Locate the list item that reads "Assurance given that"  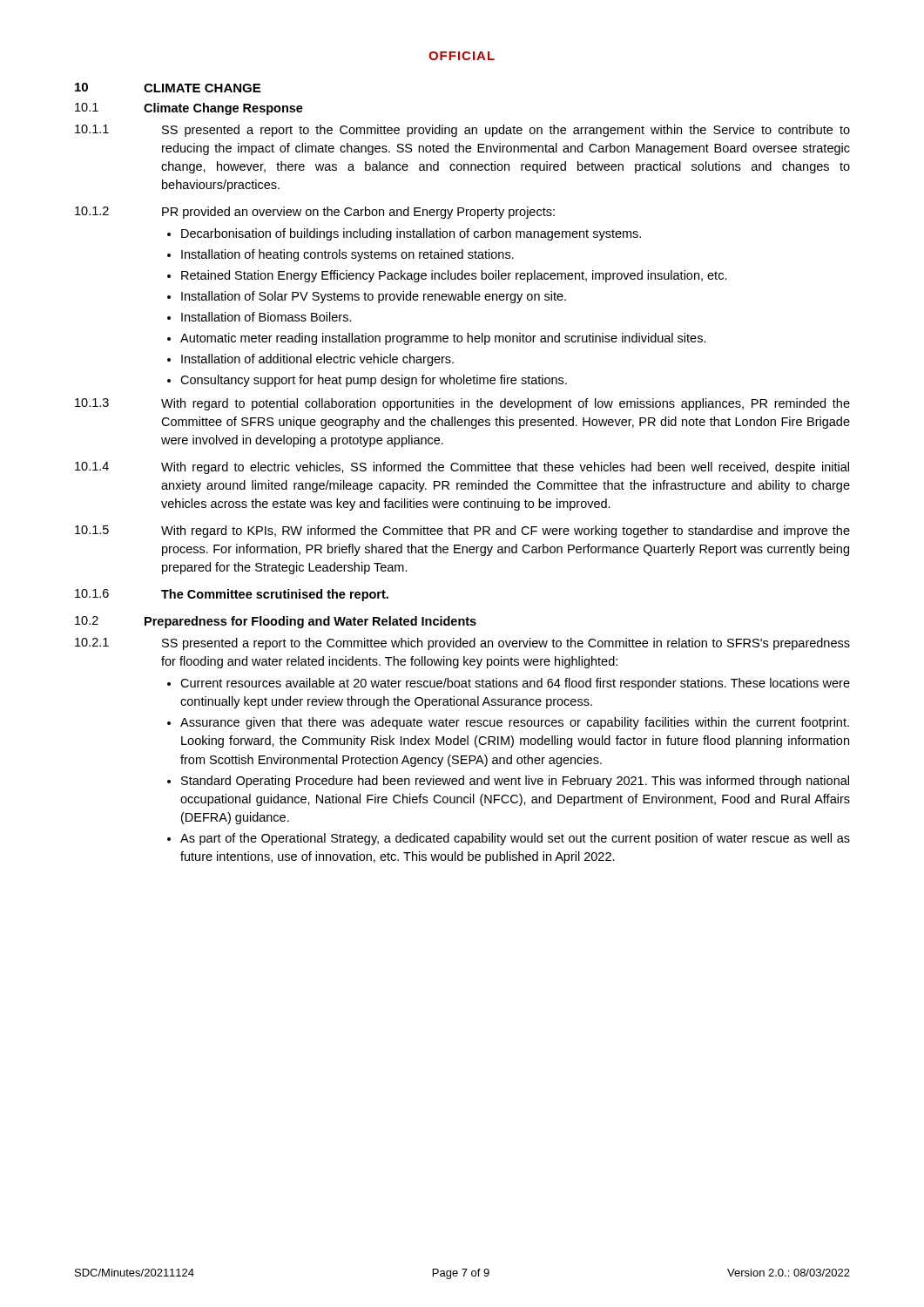point(515,741)
